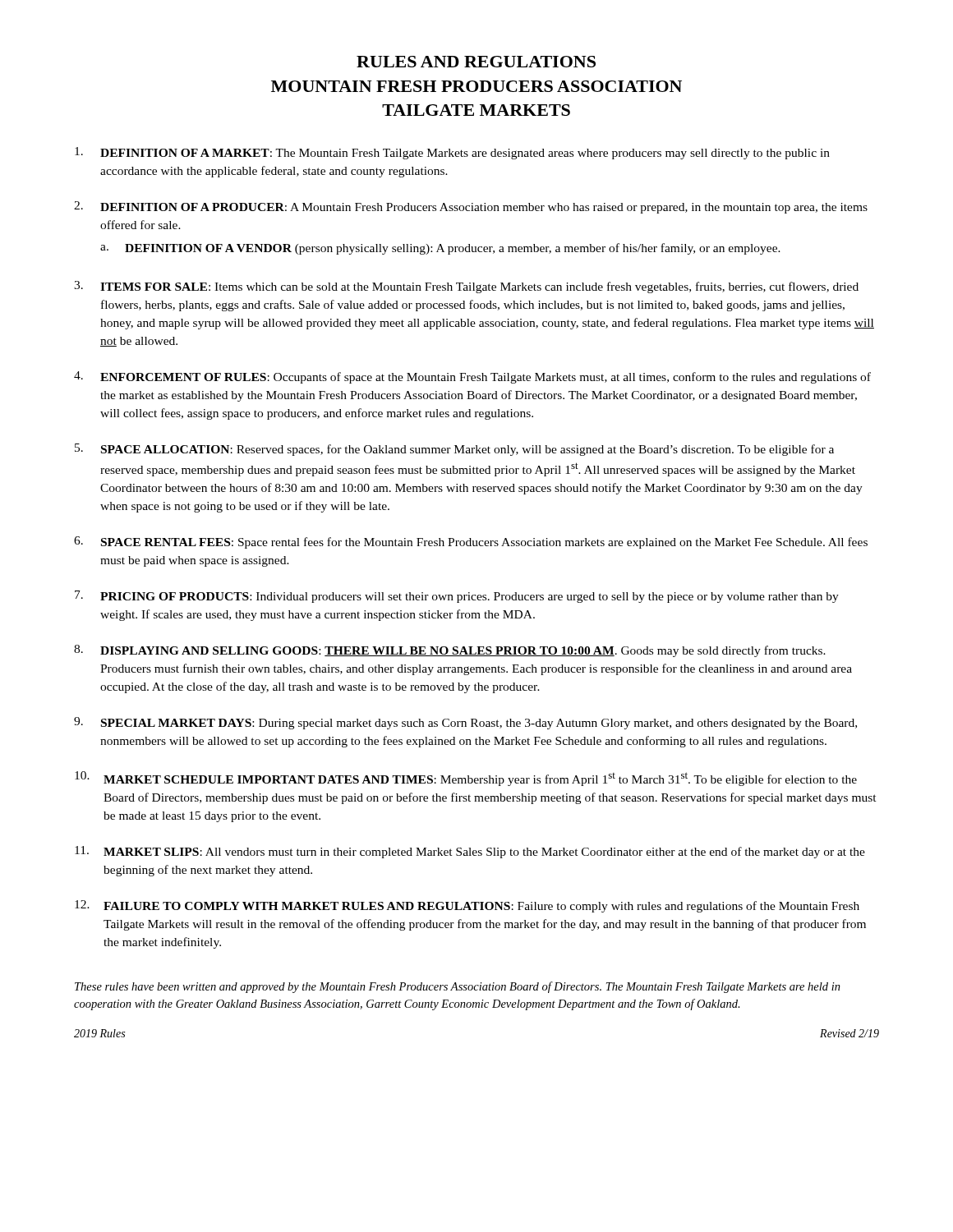This screenshot has width=953, height=1232.
Task: Point to the passage starting "8. DISPLAYING AND SELLING GOODS: THERE WILL"
Action: click(x=476, y=669)
